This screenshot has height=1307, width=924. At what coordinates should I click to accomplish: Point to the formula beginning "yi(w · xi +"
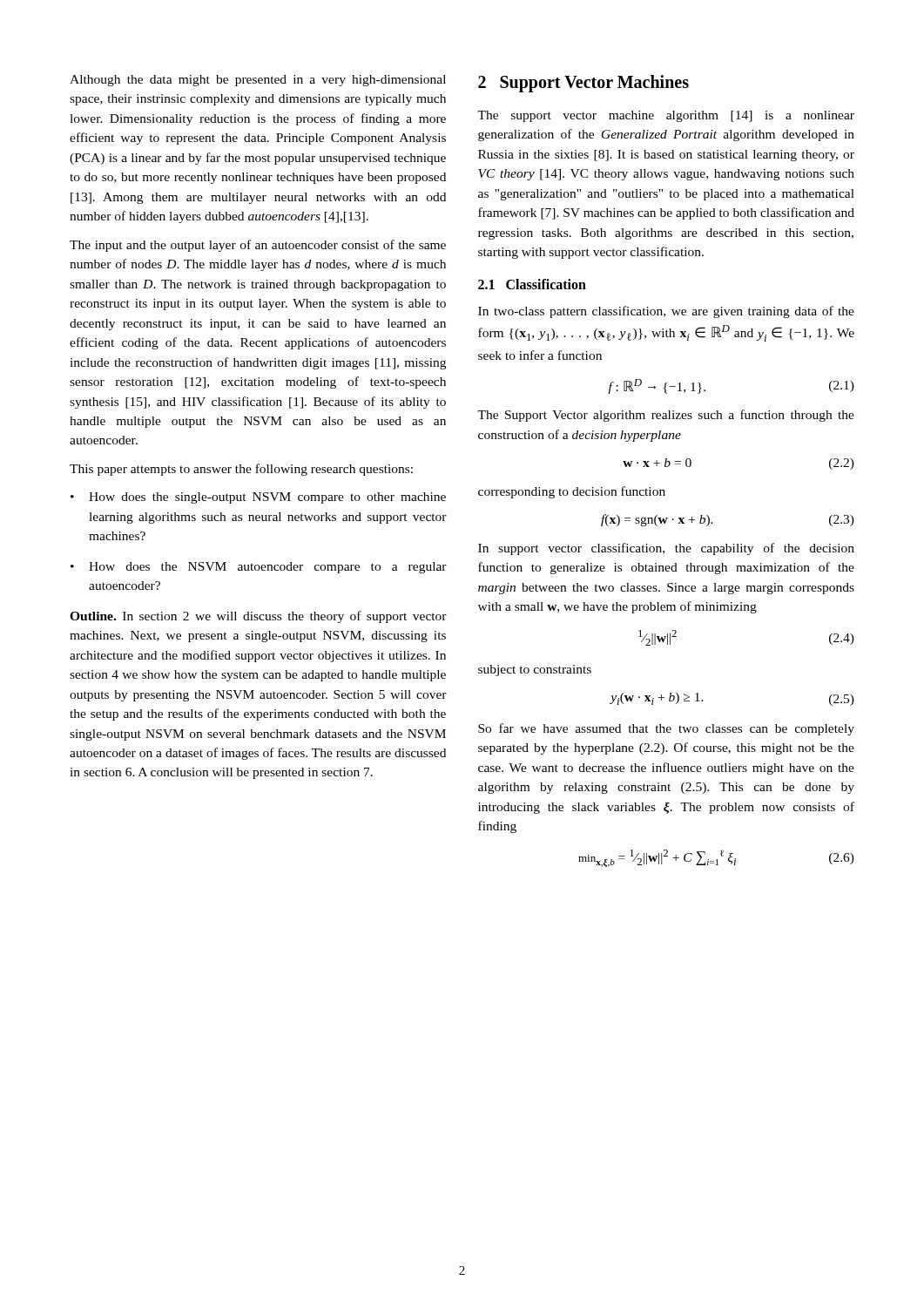(x=675, y=699)
